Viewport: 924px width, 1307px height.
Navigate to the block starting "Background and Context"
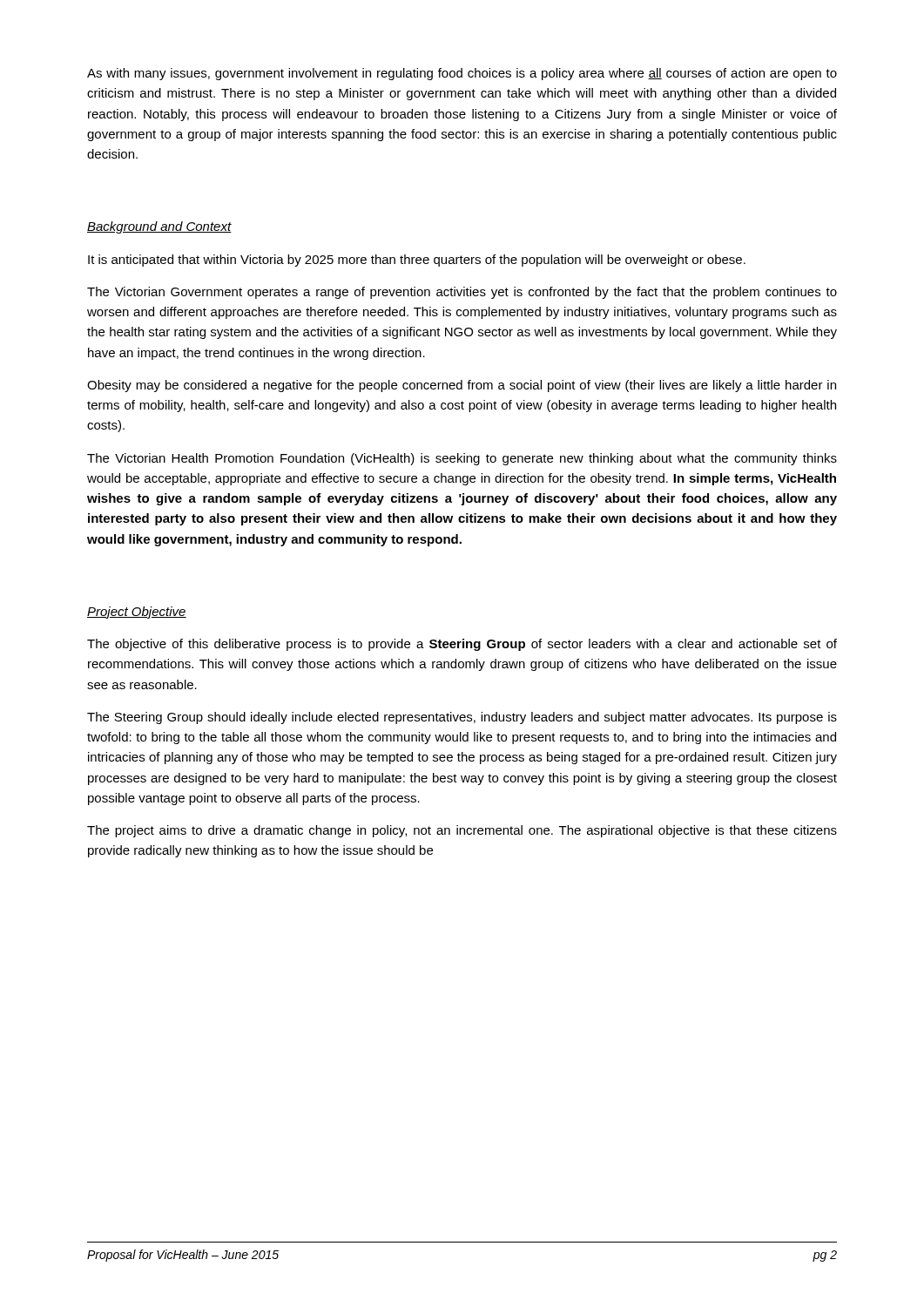(x=159, y=227)
